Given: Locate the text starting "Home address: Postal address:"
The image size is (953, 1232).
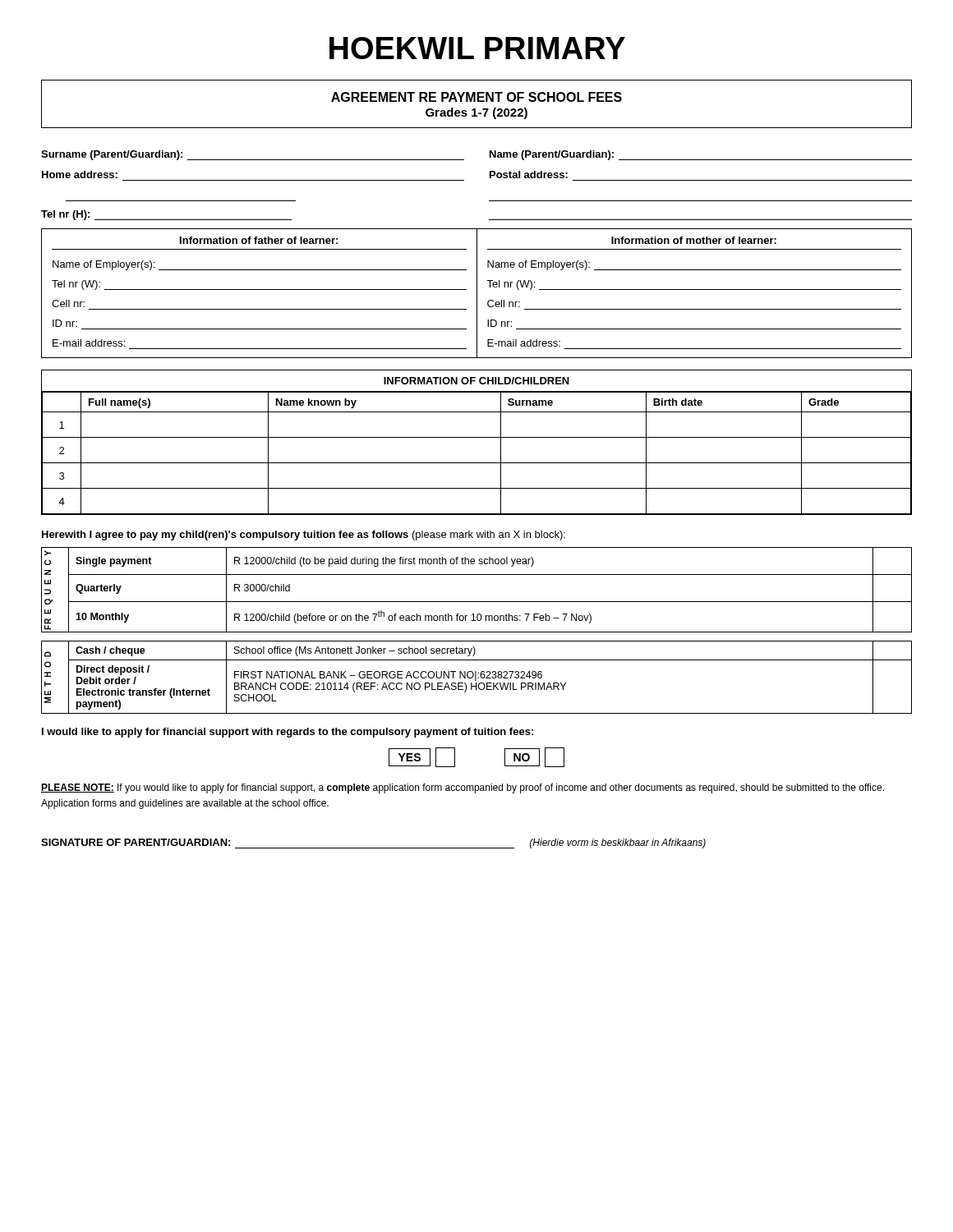Looking at the screenshot, I should (x=80, y=175).
